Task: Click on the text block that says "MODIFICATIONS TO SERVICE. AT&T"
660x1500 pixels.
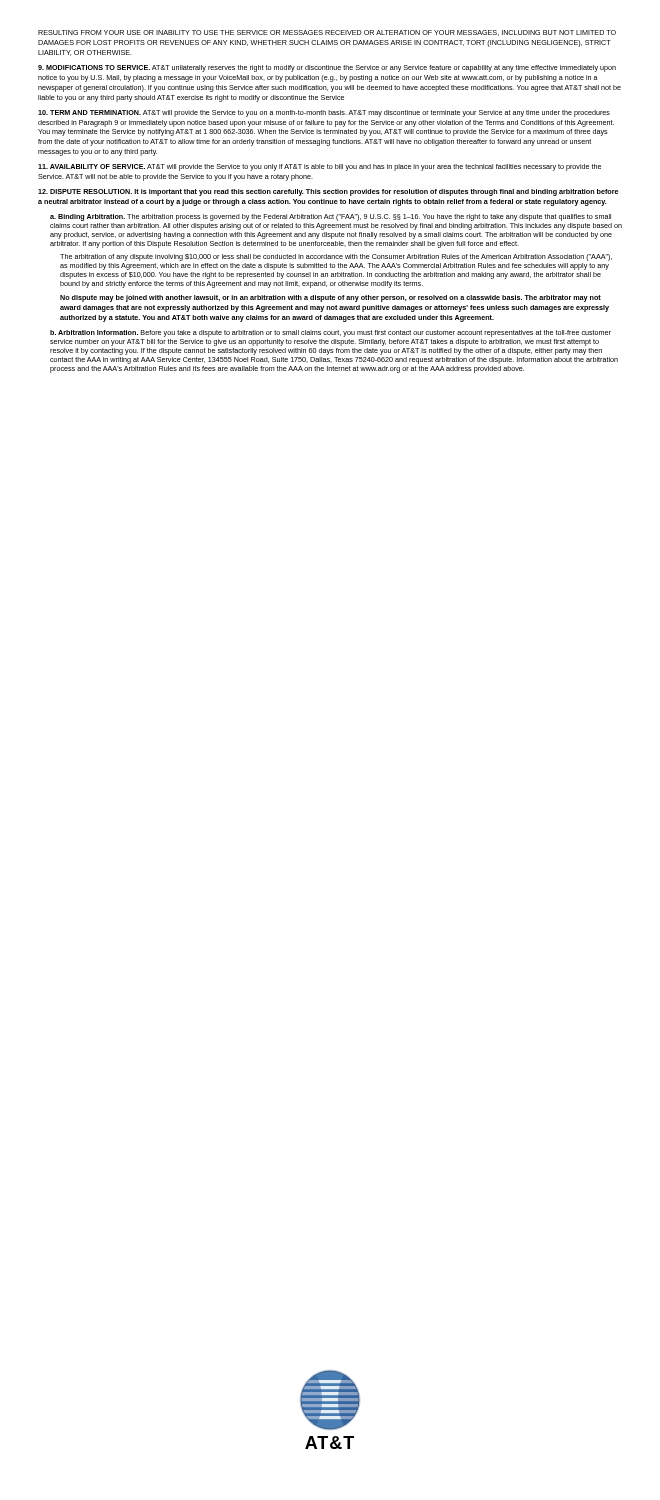Action: 330,82
